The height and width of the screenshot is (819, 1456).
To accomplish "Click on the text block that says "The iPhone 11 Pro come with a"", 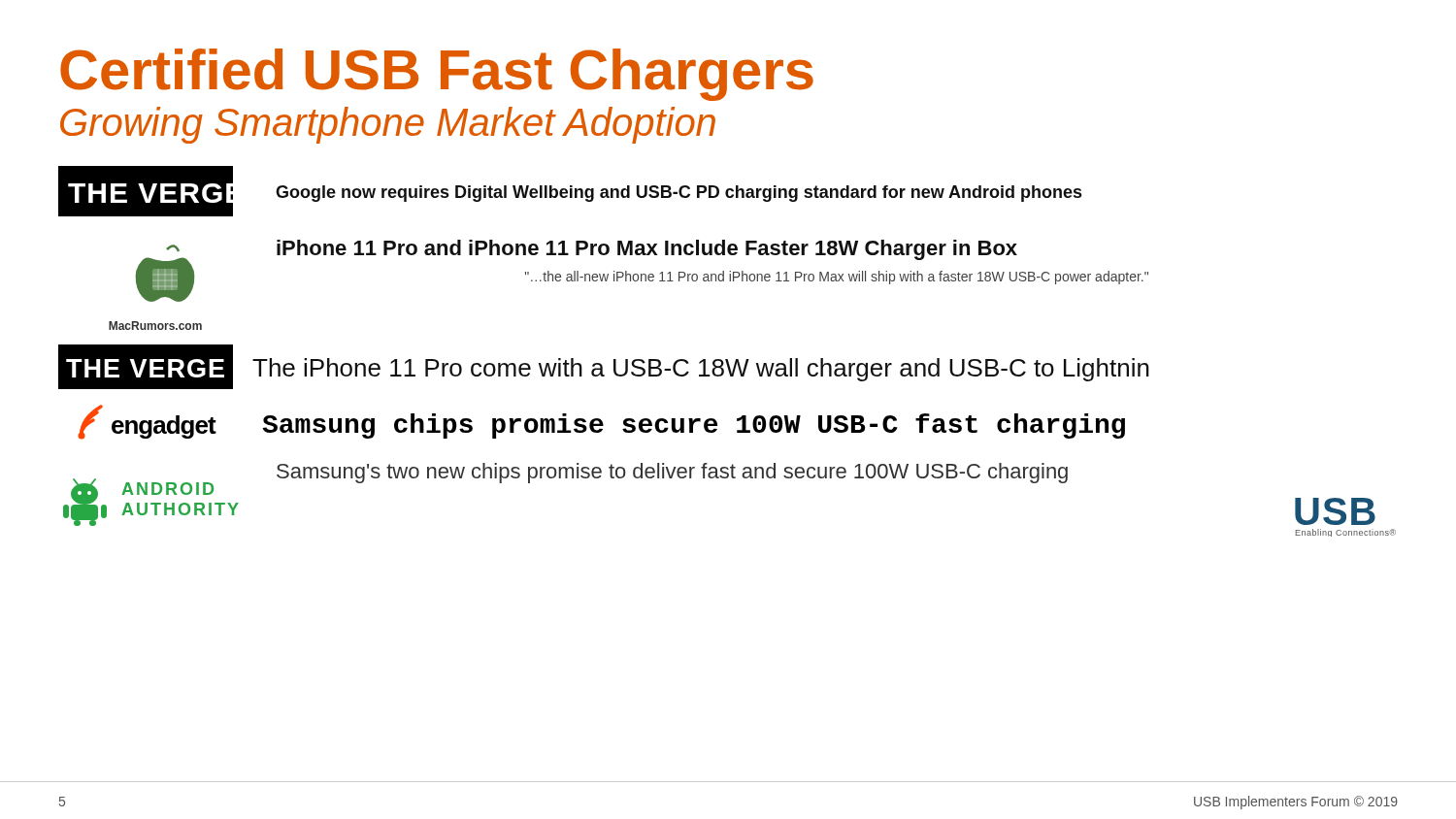I will click(x=701, y=368).
